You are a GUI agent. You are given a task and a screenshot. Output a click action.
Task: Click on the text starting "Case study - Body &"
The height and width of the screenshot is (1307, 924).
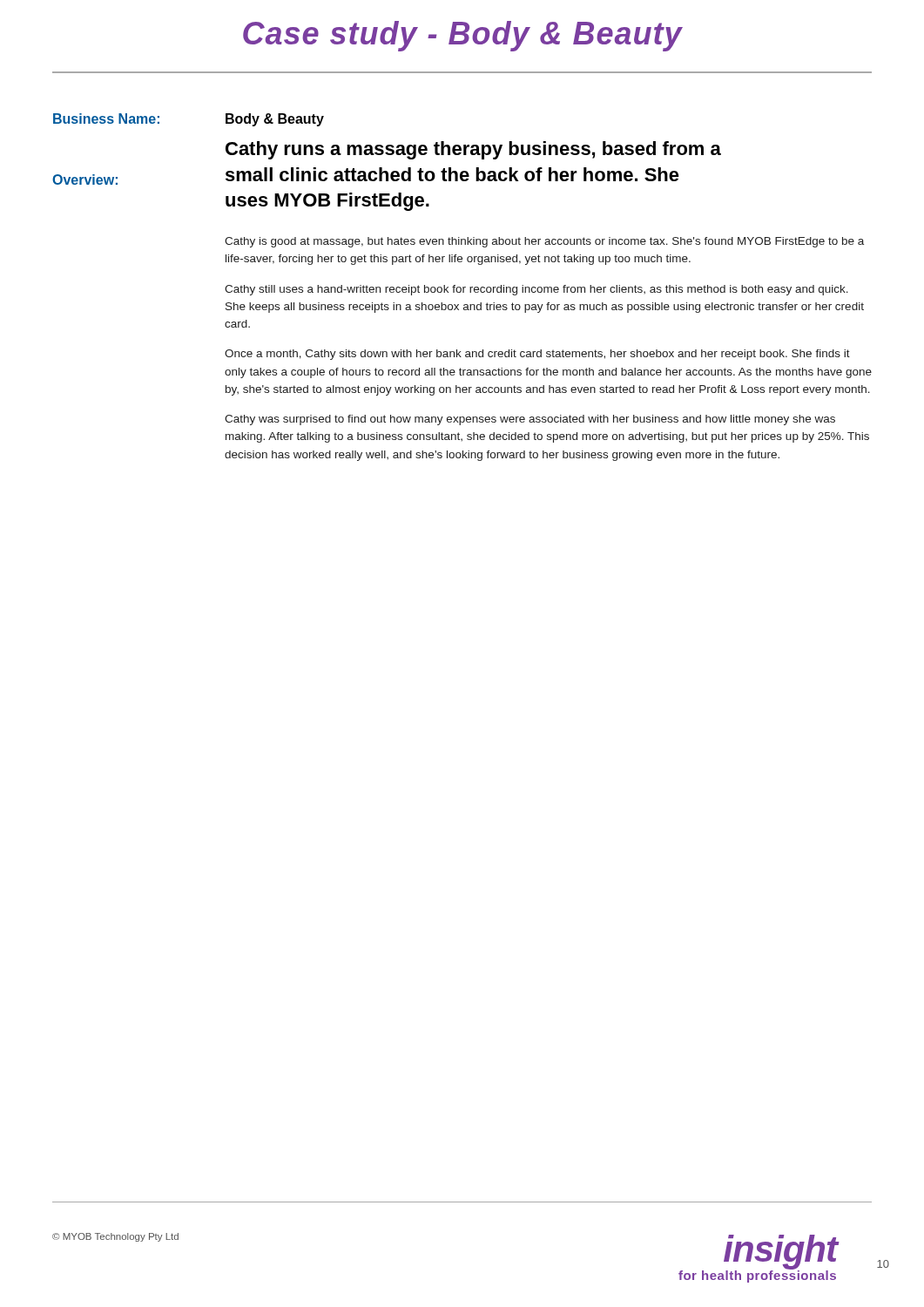[462, 34]
